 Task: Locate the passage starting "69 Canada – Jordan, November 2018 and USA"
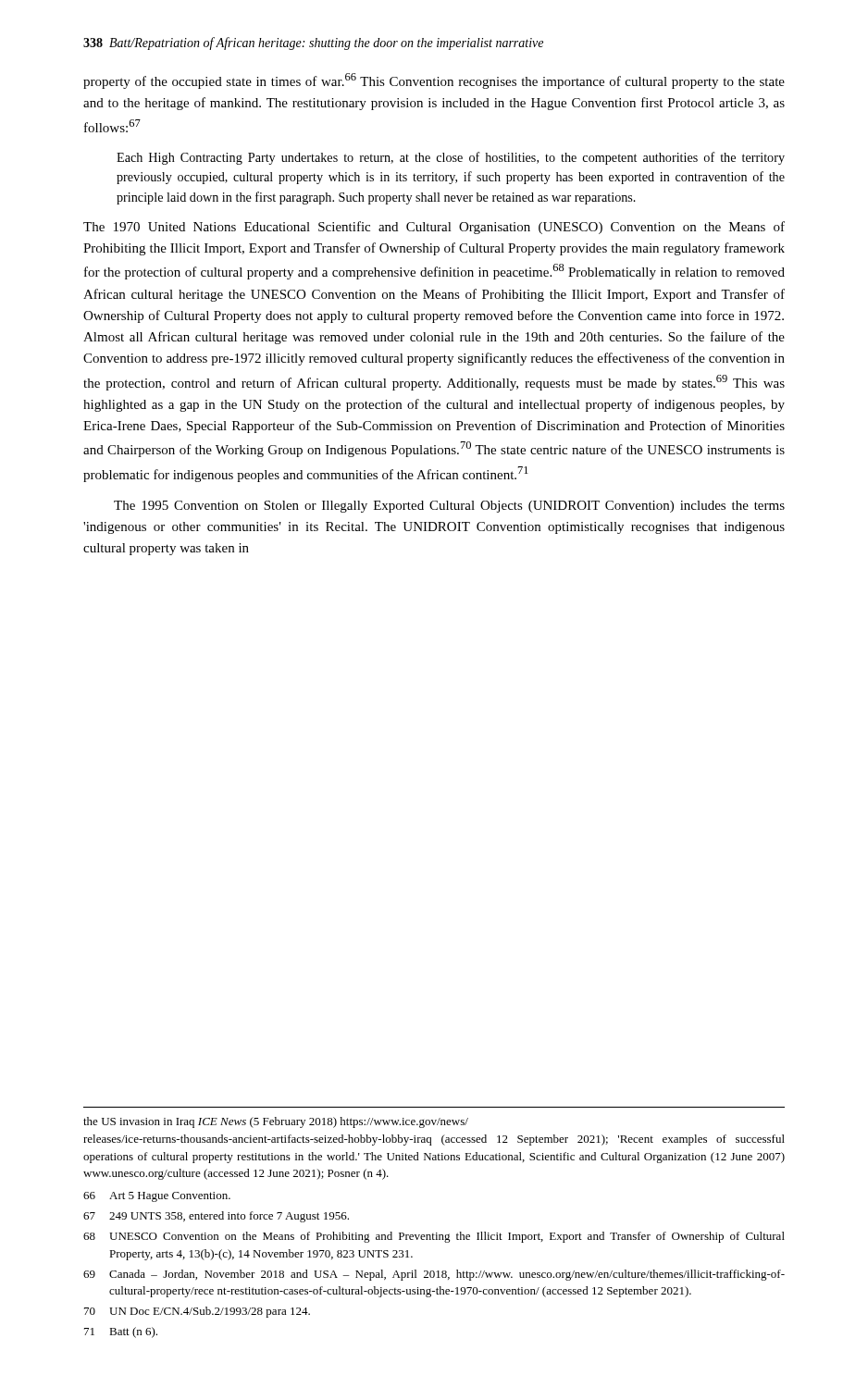pyautogui.click(x=434, y=1283)
